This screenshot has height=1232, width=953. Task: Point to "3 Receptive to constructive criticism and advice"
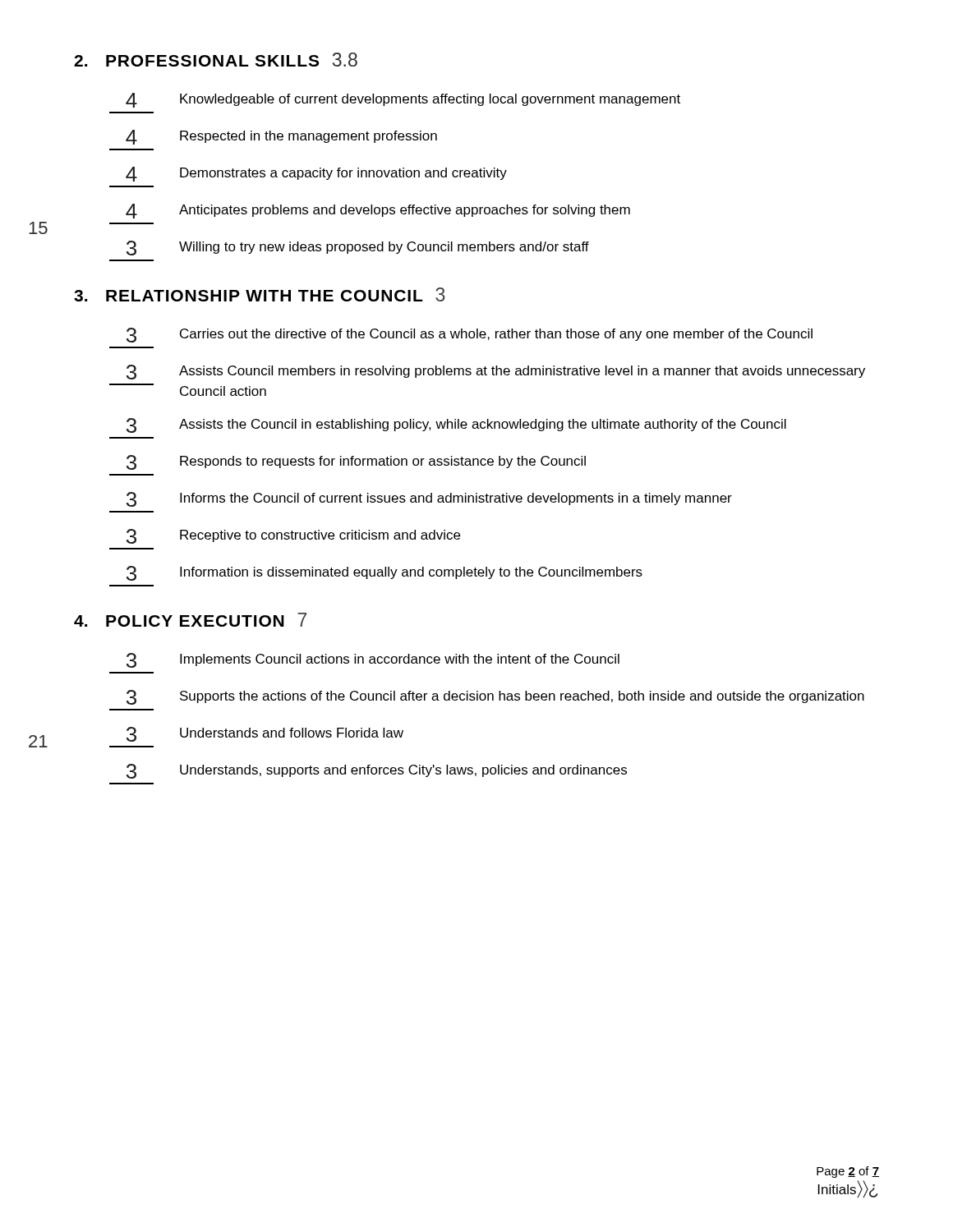click(x=280, y=537)
